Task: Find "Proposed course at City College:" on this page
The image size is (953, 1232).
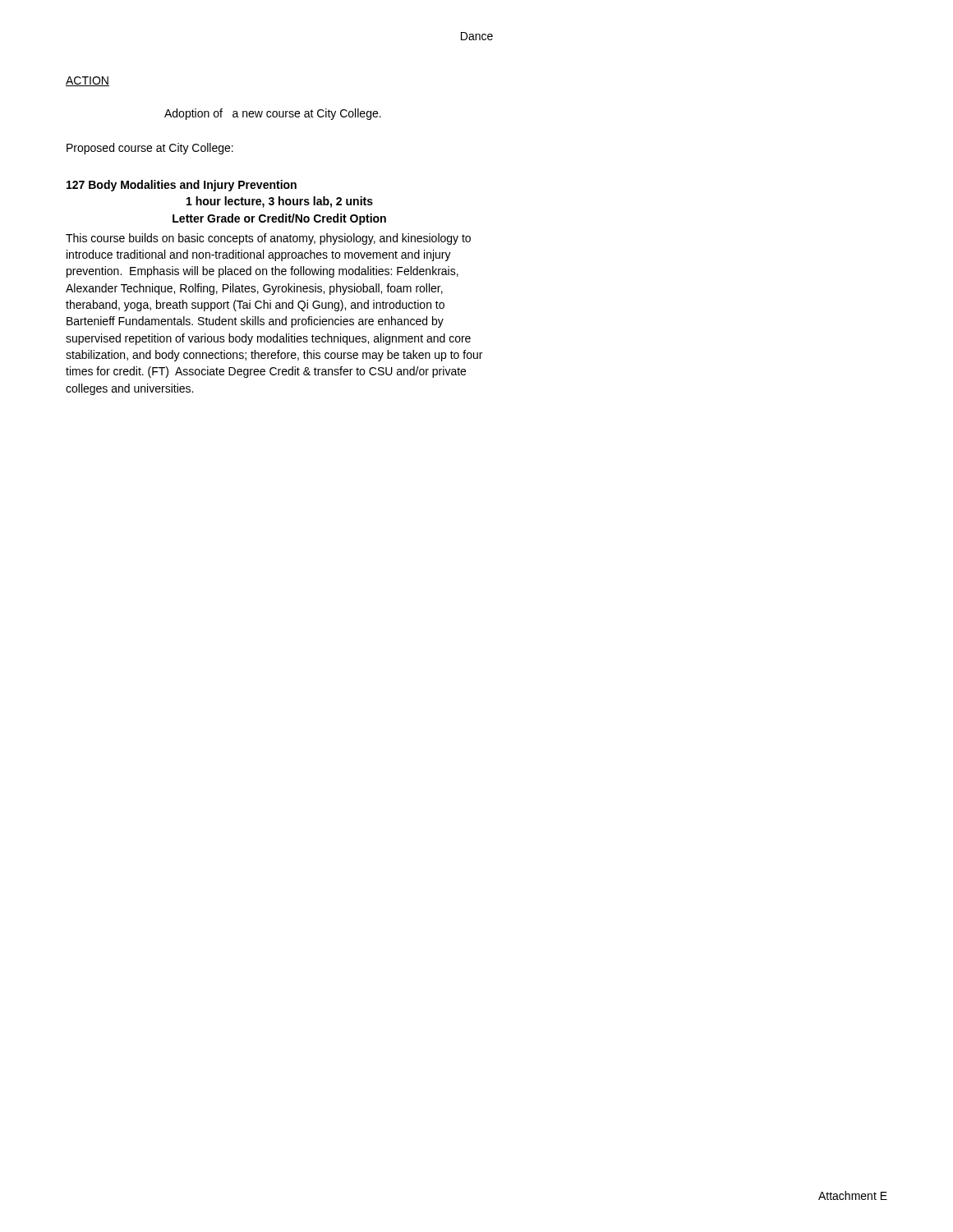Action: pyautogui.click(x=150, y=148)
